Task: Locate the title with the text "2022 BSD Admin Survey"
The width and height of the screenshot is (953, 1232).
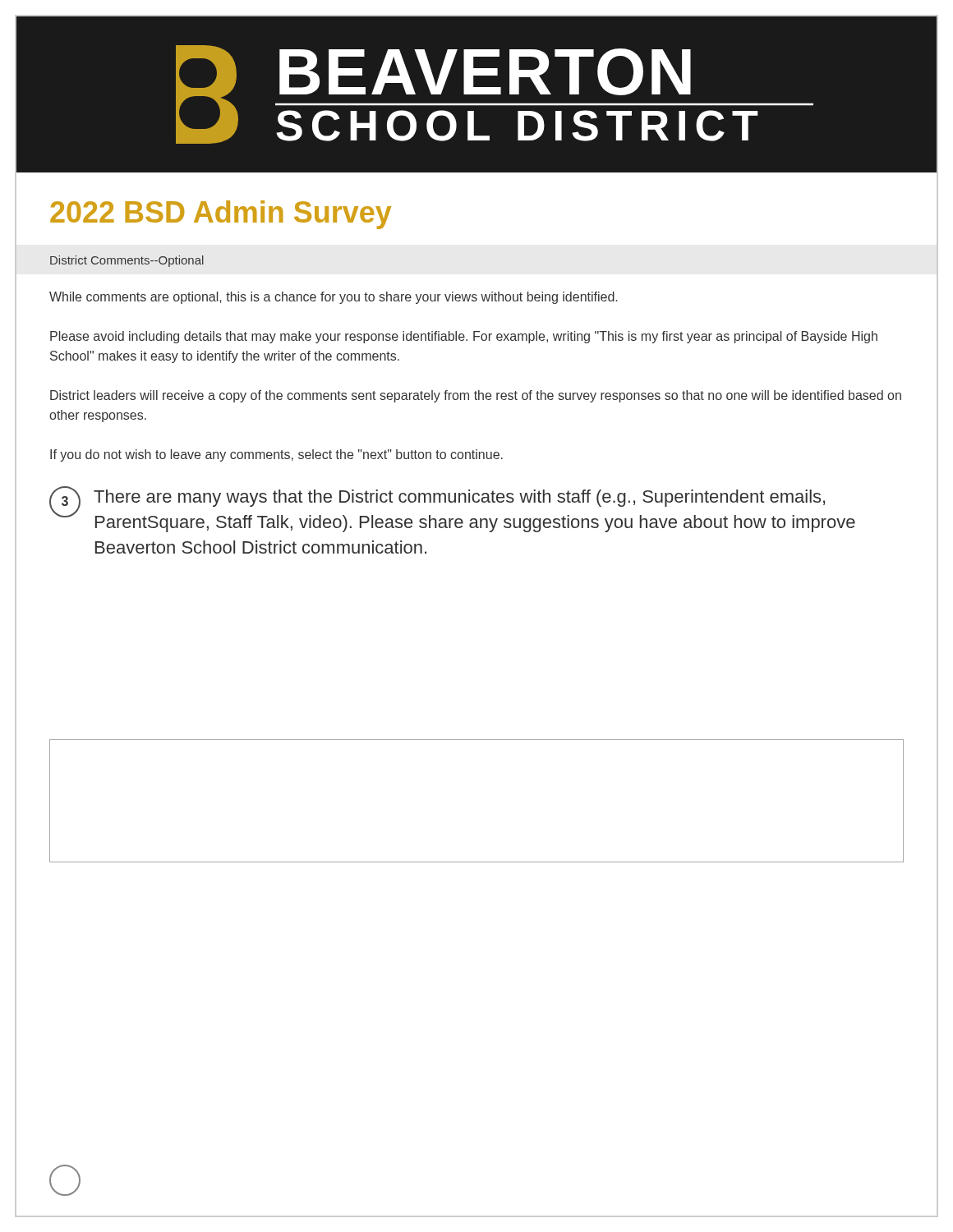Action: [221, 212]
